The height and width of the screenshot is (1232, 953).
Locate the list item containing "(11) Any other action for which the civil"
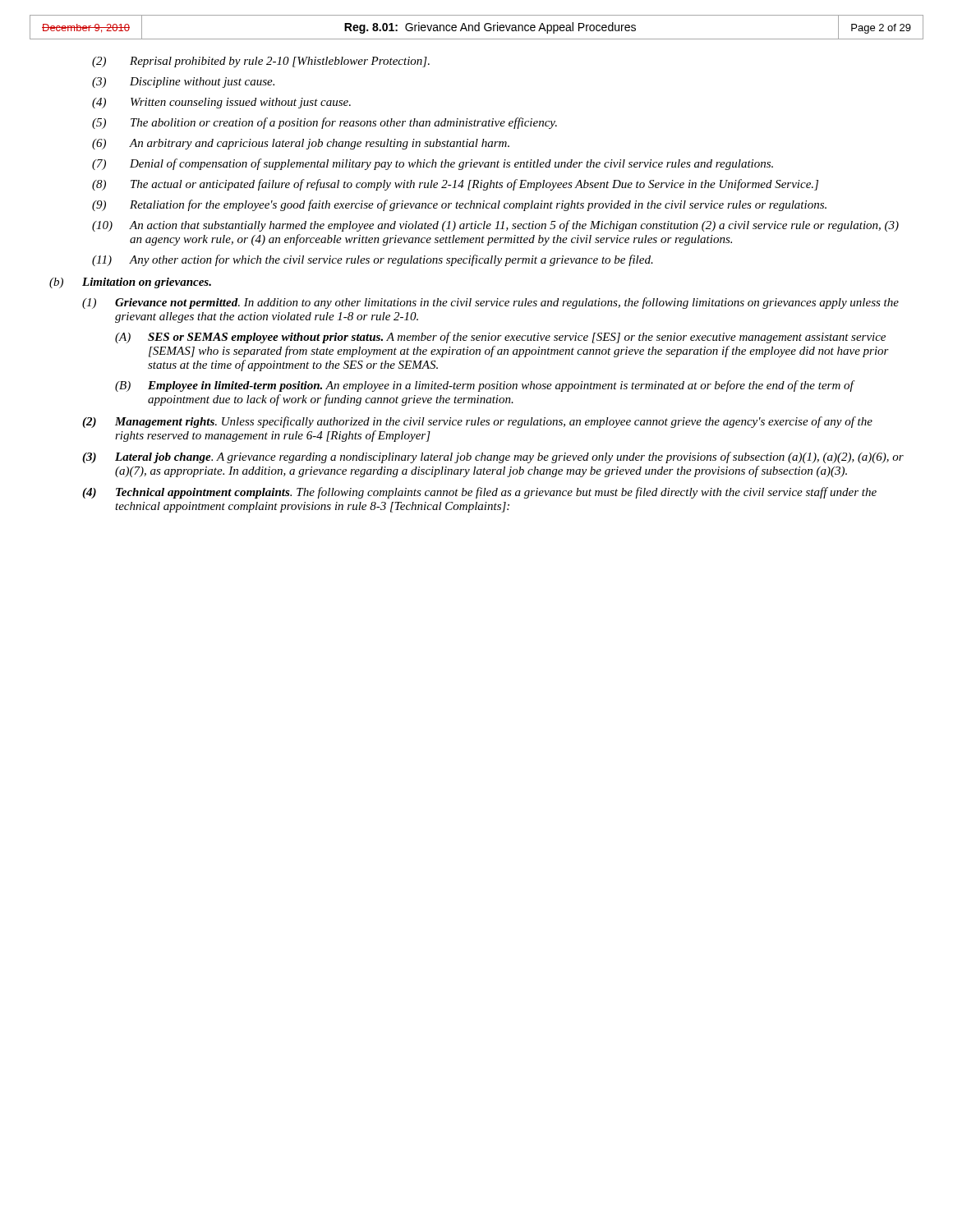[x=498, y=260]
